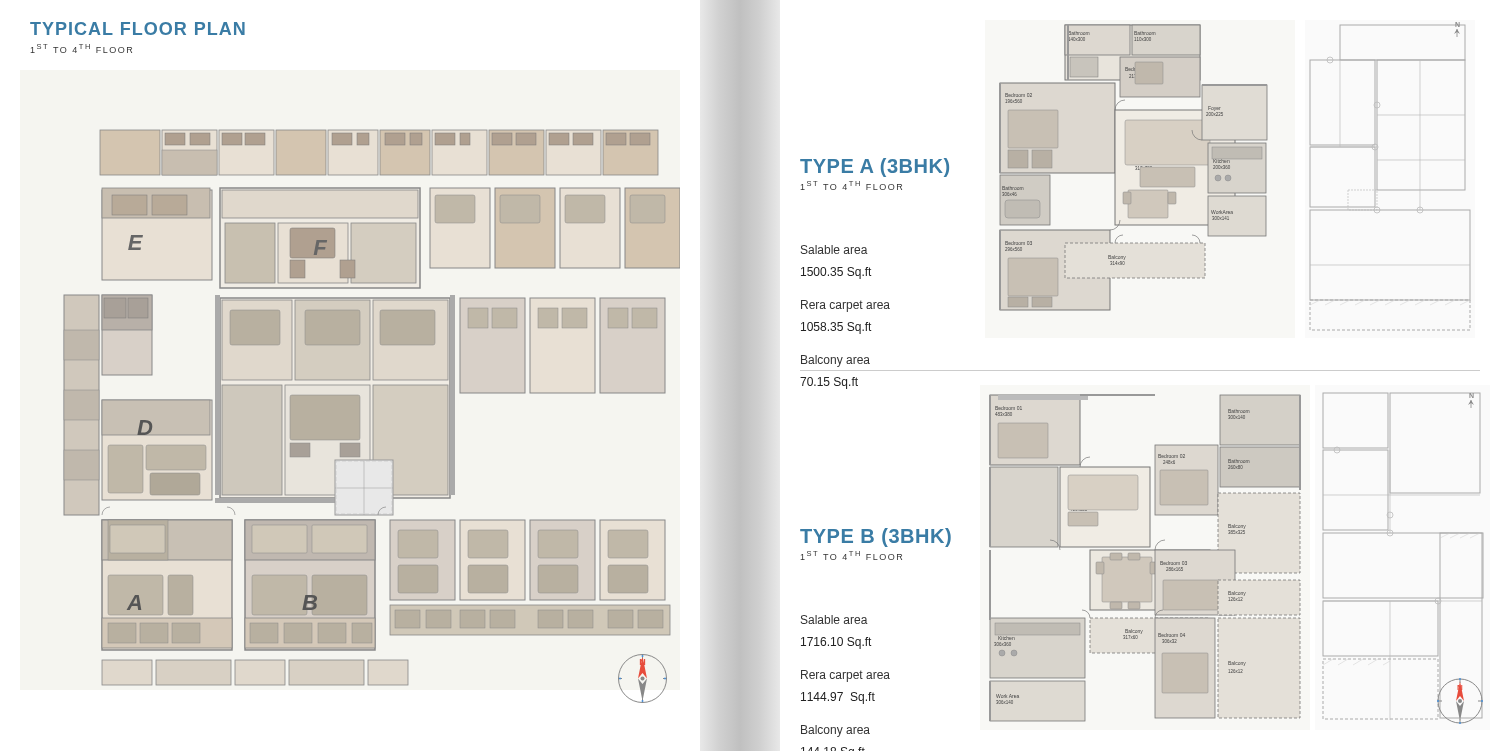Find the title that reads "TYPICAL FLOOR PLAN 1ST"
This screenshot has height=751, width=1500.
point(138,37)
